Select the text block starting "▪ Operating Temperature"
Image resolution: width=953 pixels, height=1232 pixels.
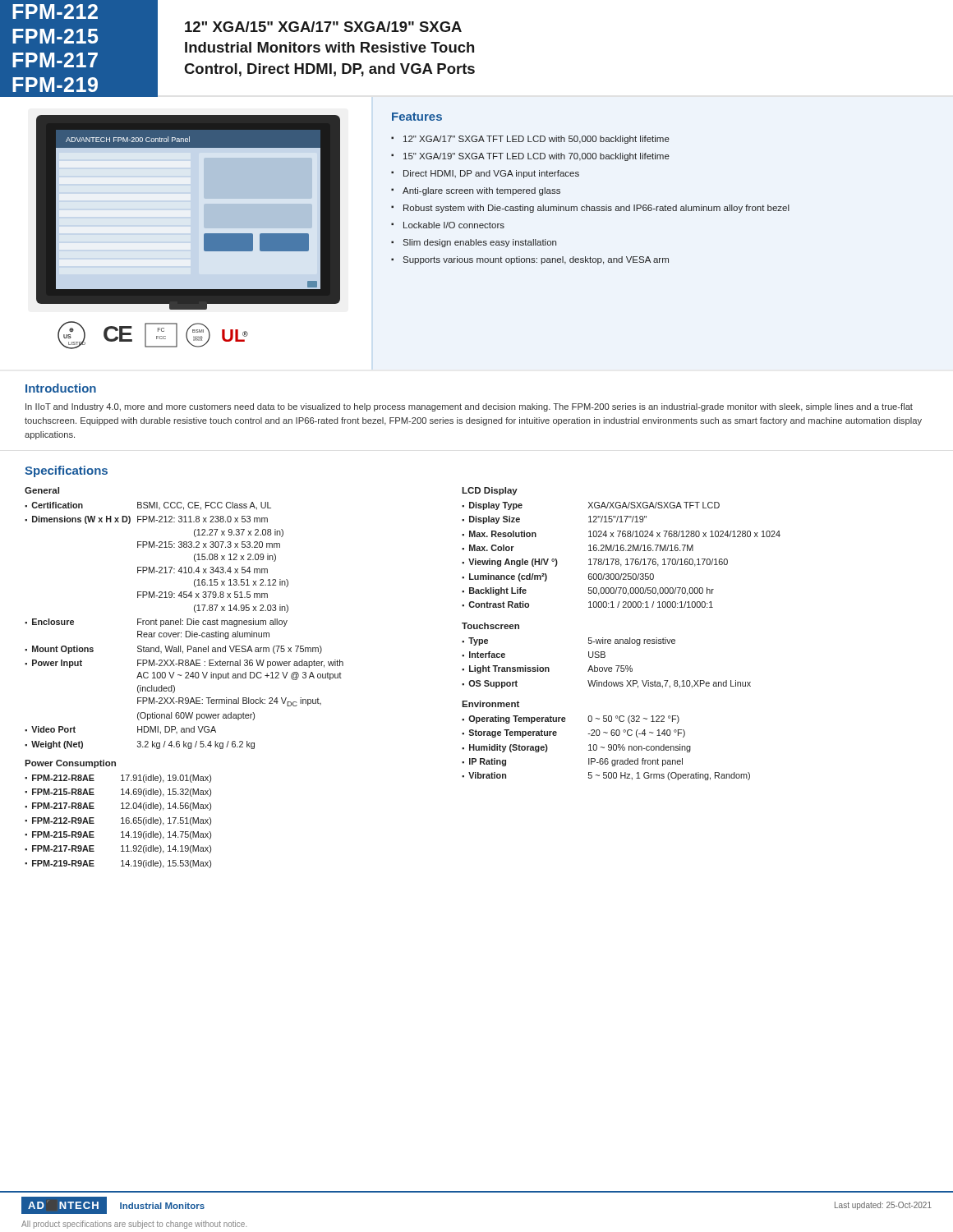[x=571, y=719]
